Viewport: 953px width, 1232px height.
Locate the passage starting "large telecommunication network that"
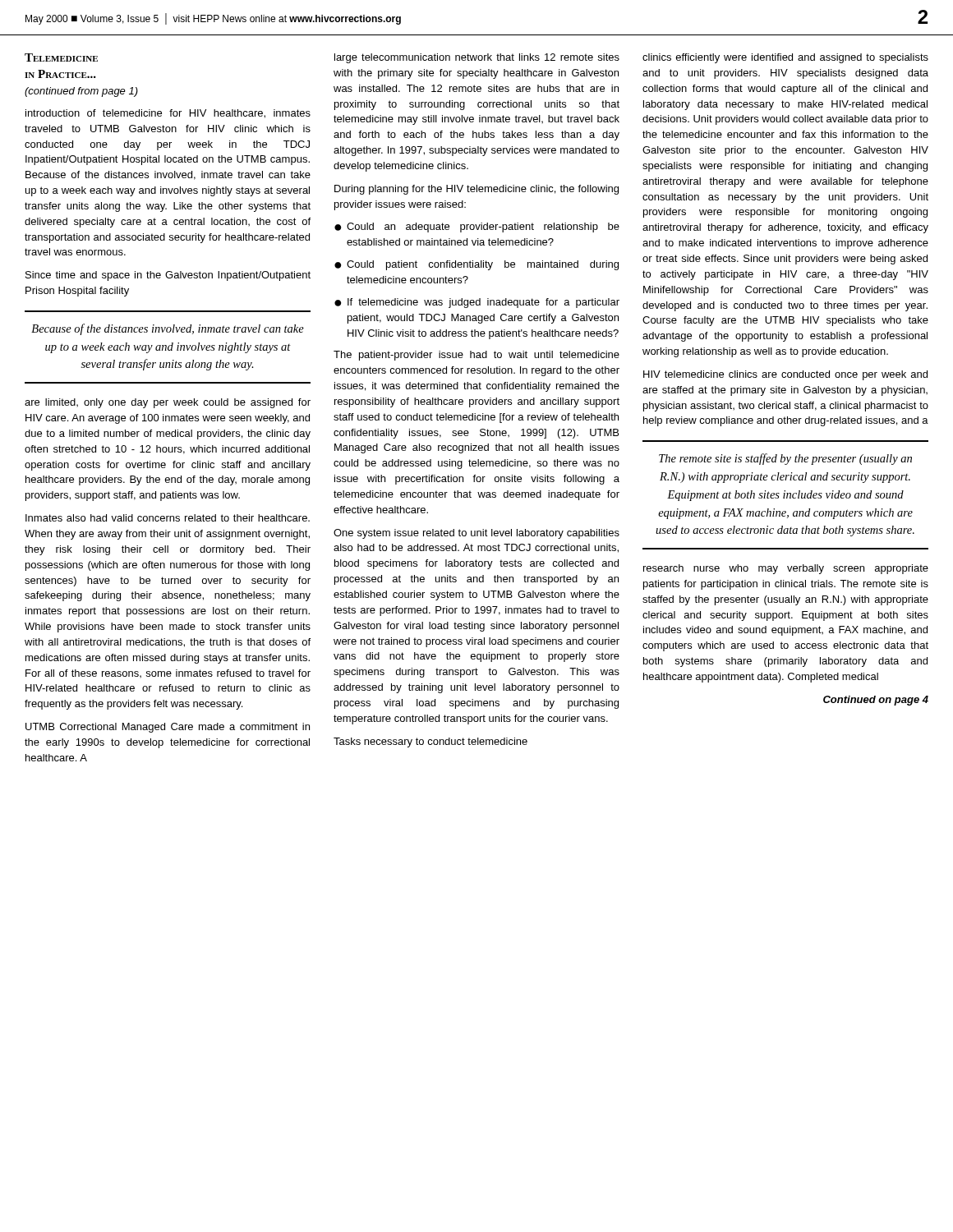click(x=476, y=112)
